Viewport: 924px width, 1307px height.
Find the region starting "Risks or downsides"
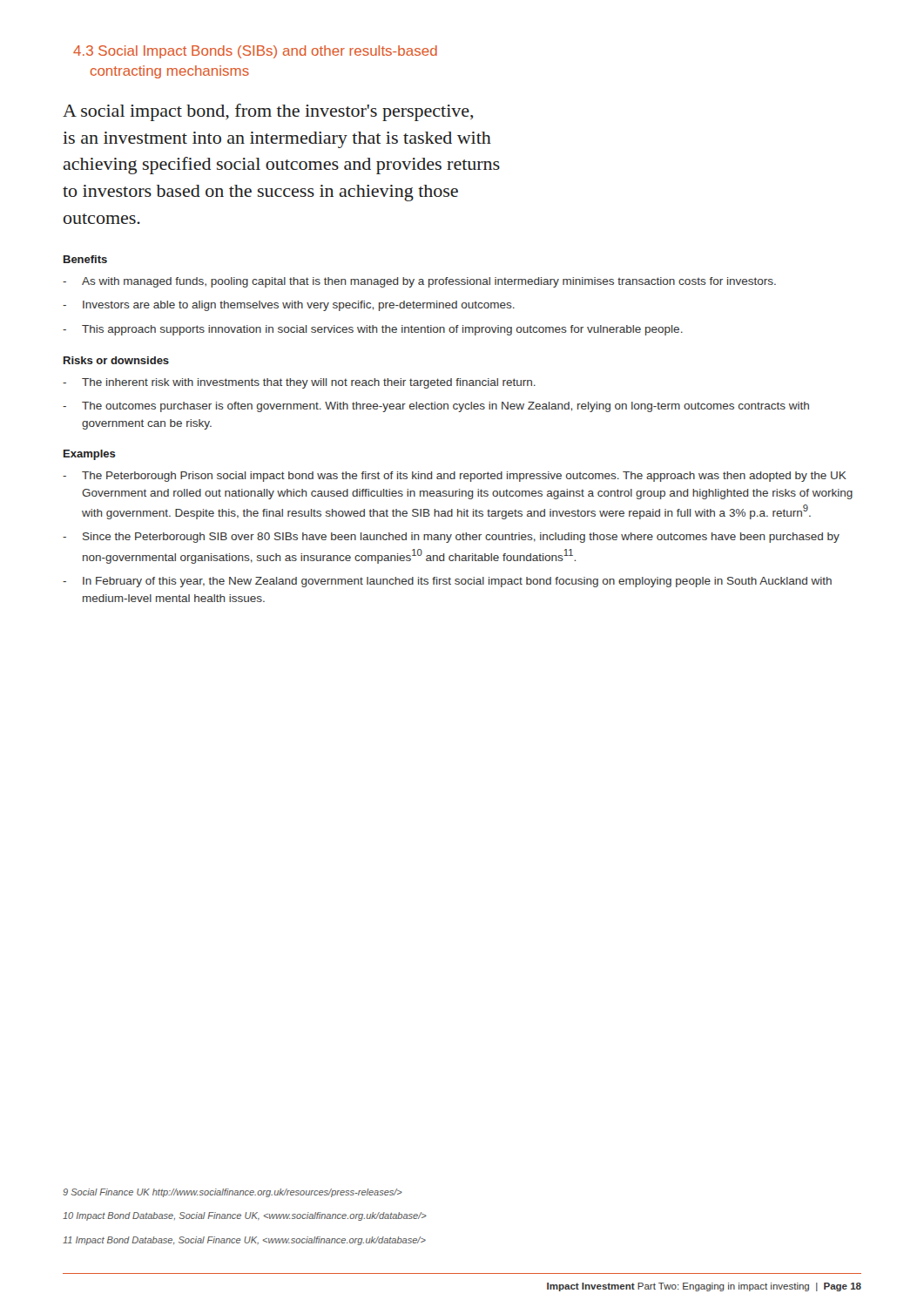tap(116, 360)
